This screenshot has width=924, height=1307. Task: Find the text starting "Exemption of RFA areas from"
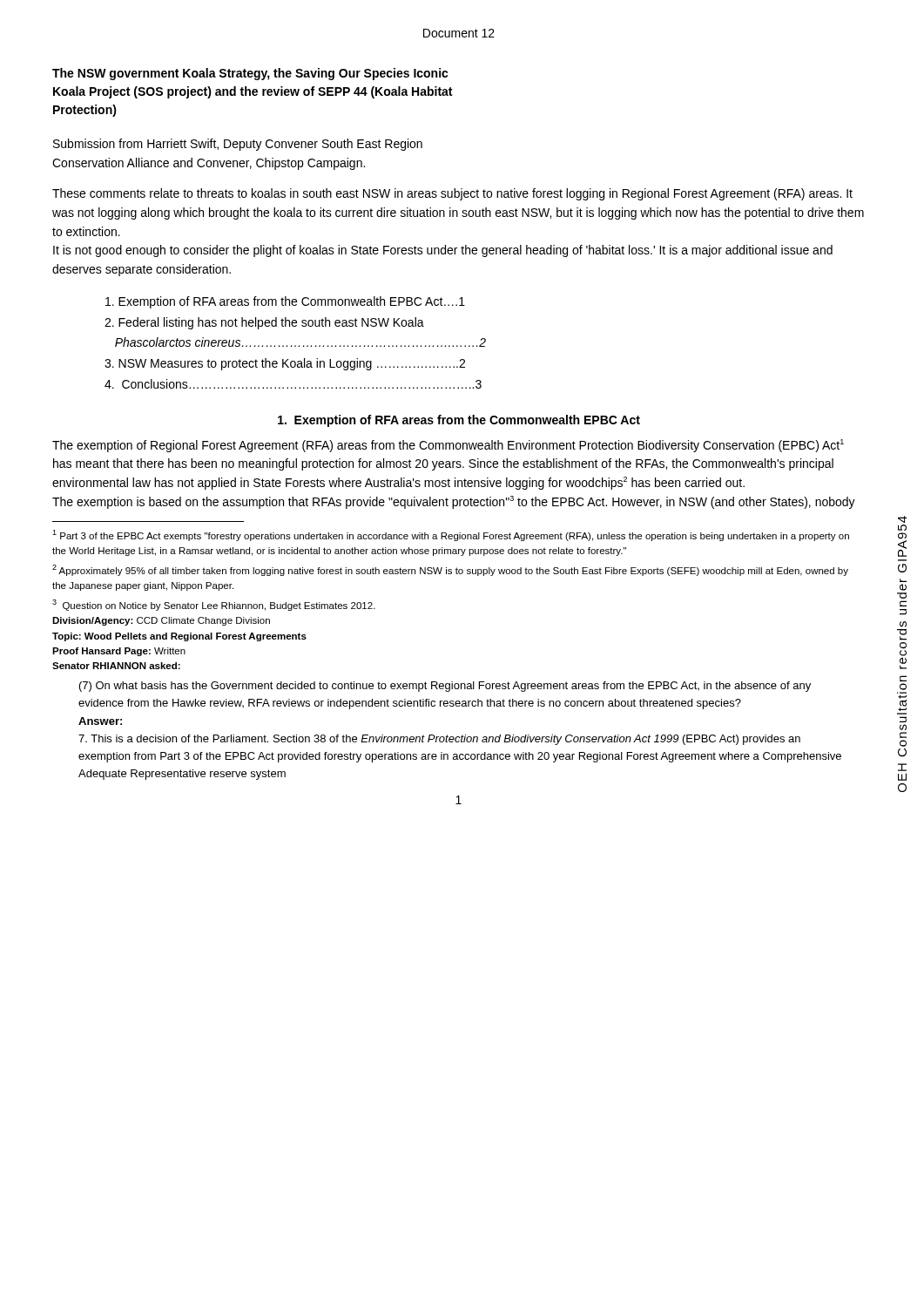click(285, 301)
